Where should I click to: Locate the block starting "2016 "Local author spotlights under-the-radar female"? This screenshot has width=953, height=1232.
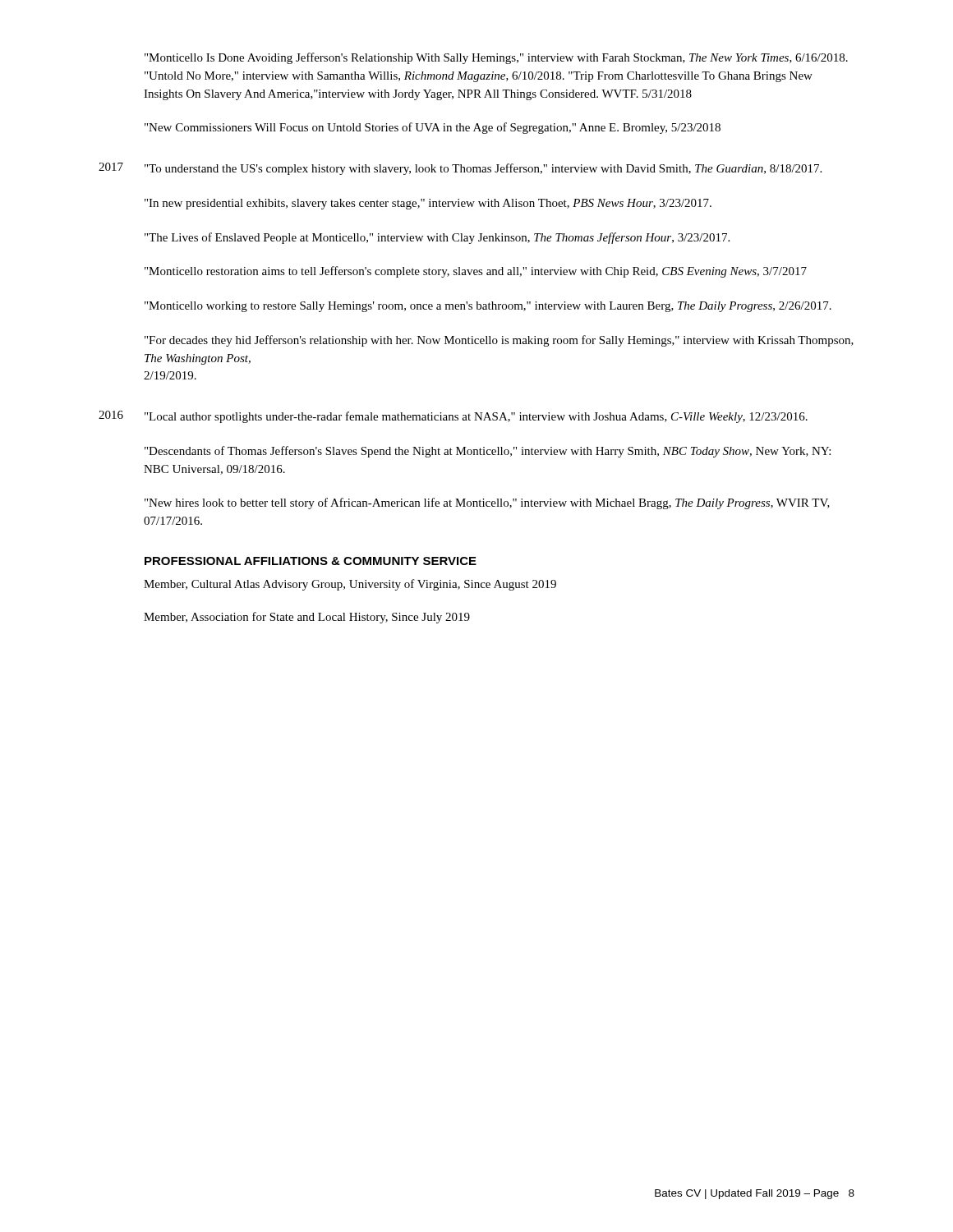[x=476, y=417]
